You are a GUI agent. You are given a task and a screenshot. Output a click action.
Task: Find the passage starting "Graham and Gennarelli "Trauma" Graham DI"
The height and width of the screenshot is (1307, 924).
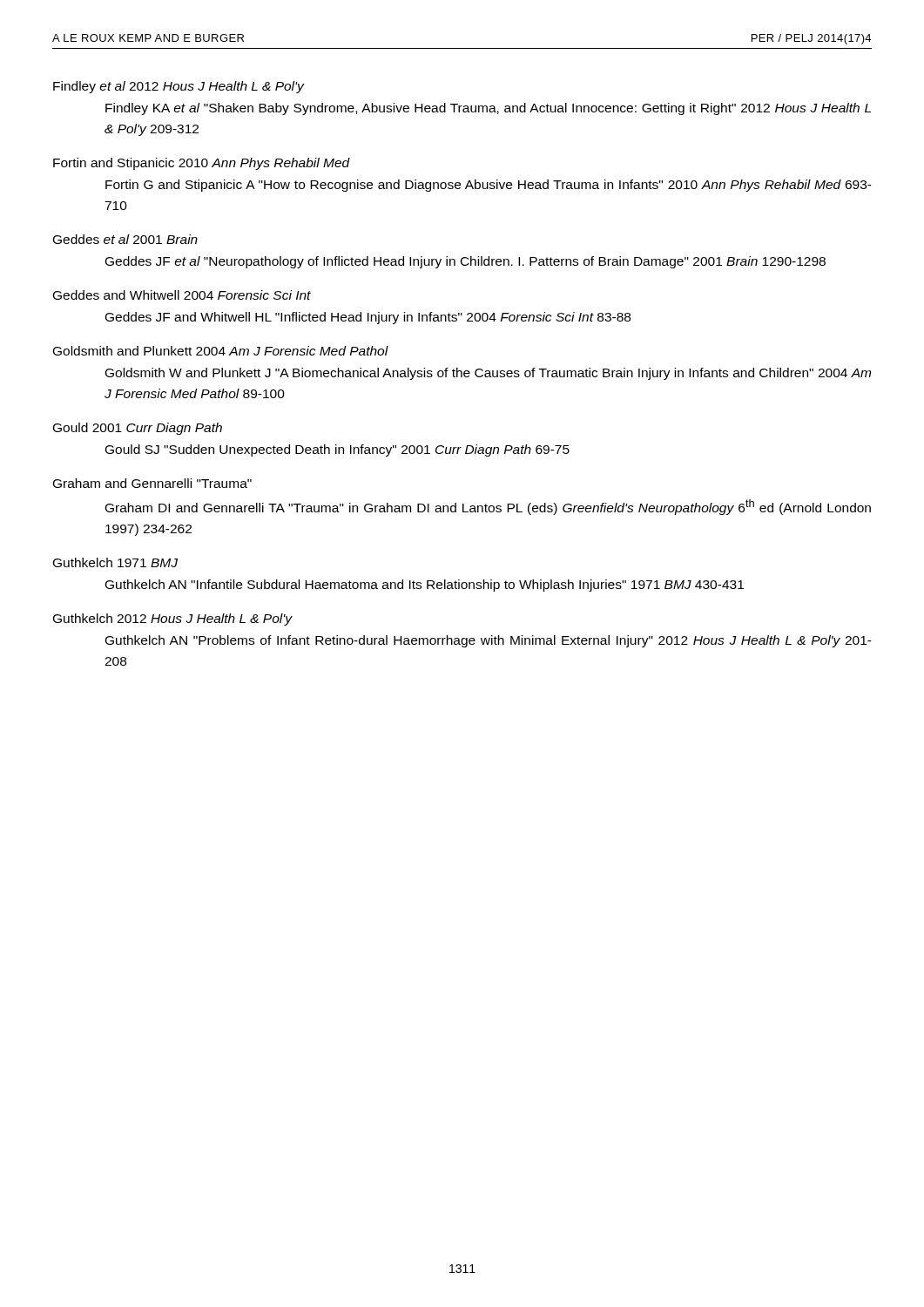click(x=462, y=508)
